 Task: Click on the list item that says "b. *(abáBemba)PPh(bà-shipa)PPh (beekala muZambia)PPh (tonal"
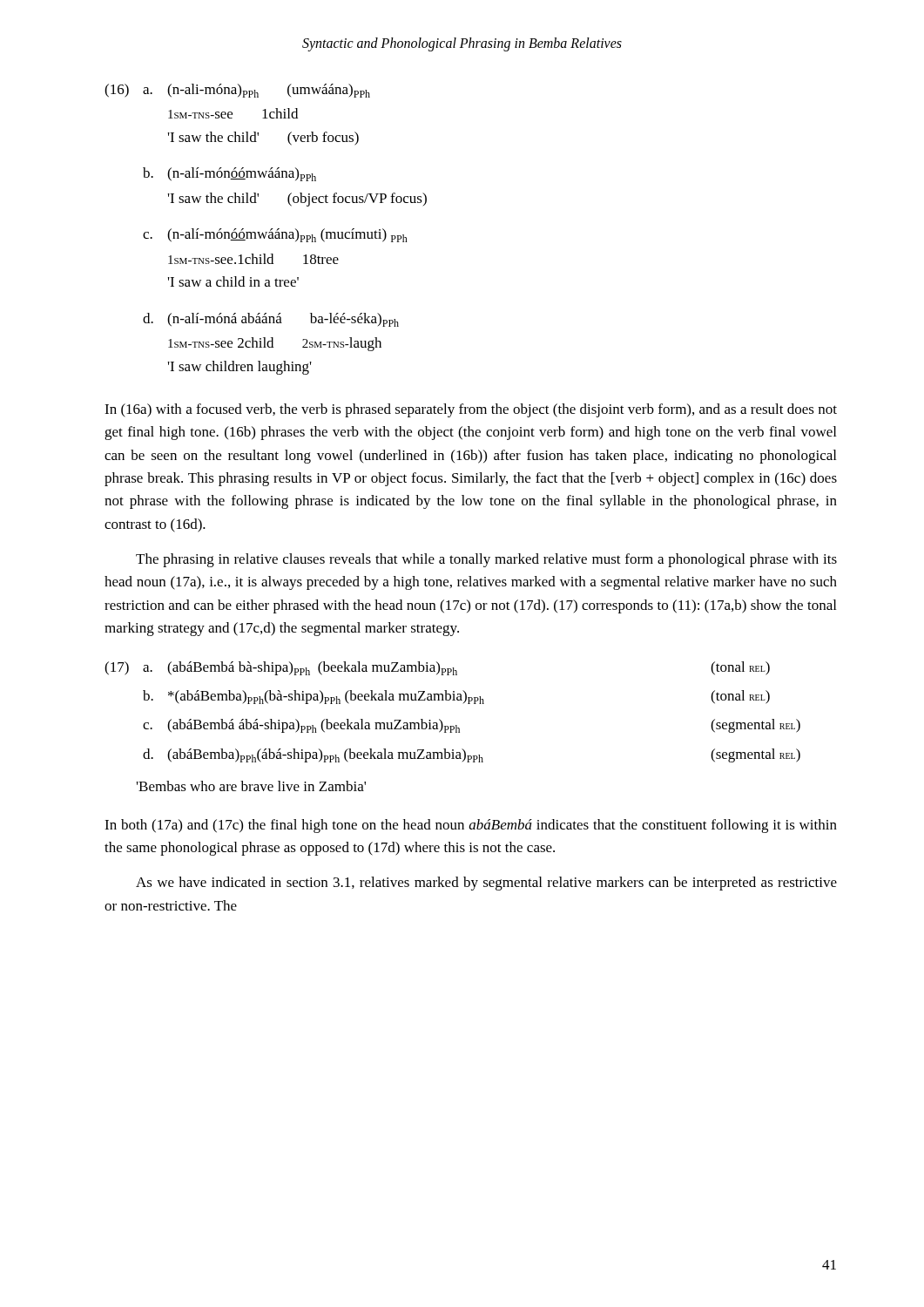[471, 697]
